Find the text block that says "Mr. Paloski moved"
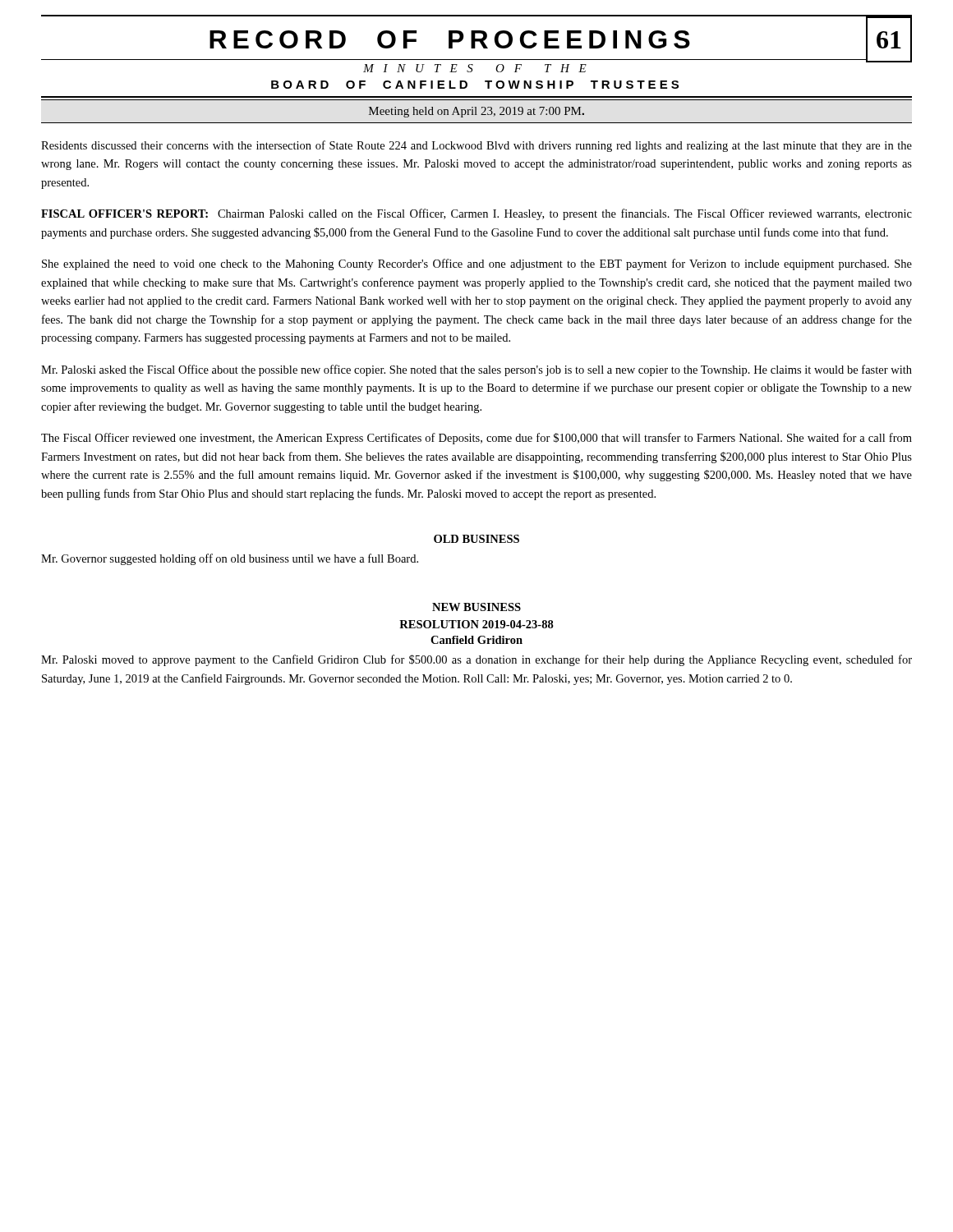This screenshot has height=1232, width=953. (476, 669)
